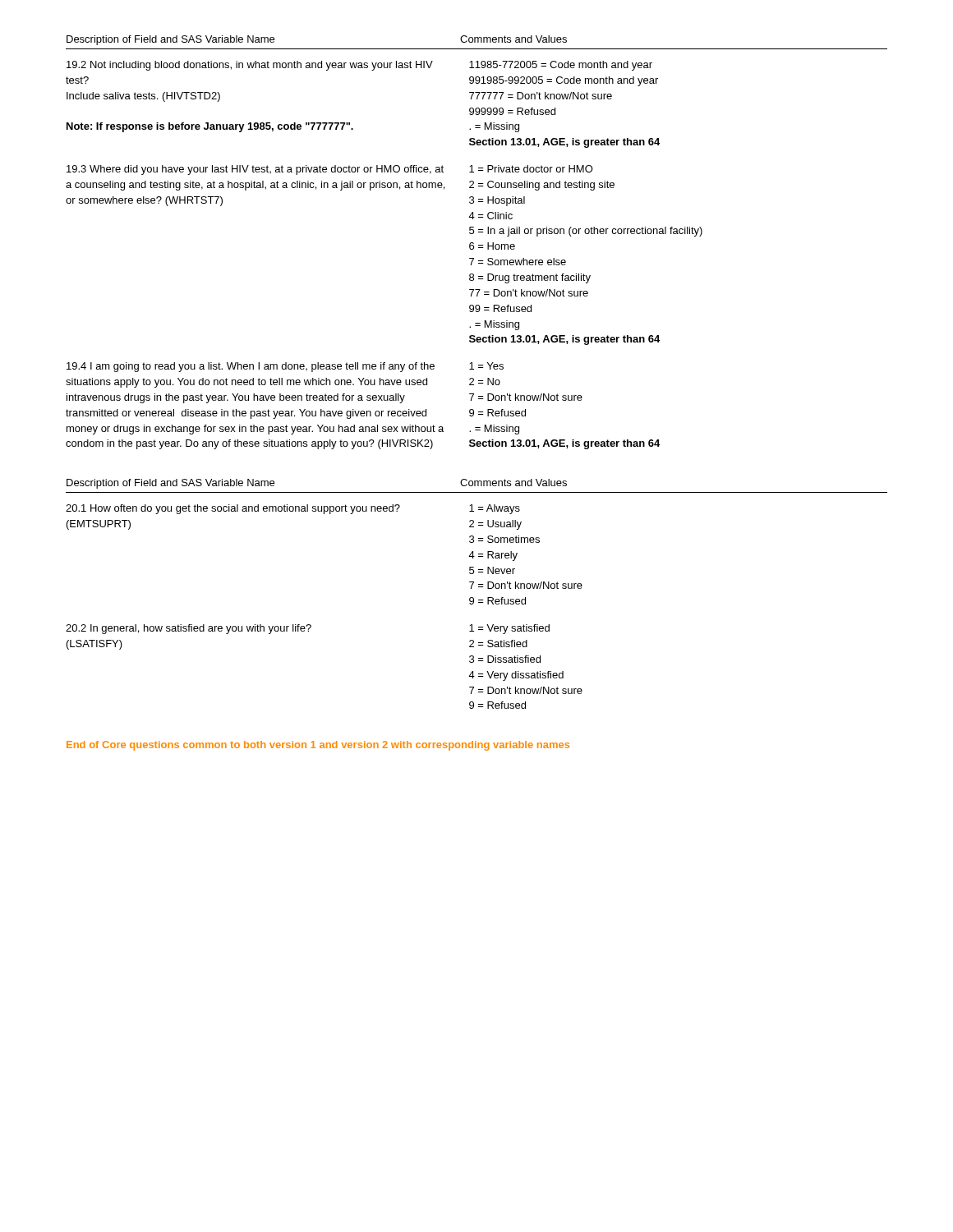Navigate to the passage starting "1 = Private doctor or"

click(531, 169)
